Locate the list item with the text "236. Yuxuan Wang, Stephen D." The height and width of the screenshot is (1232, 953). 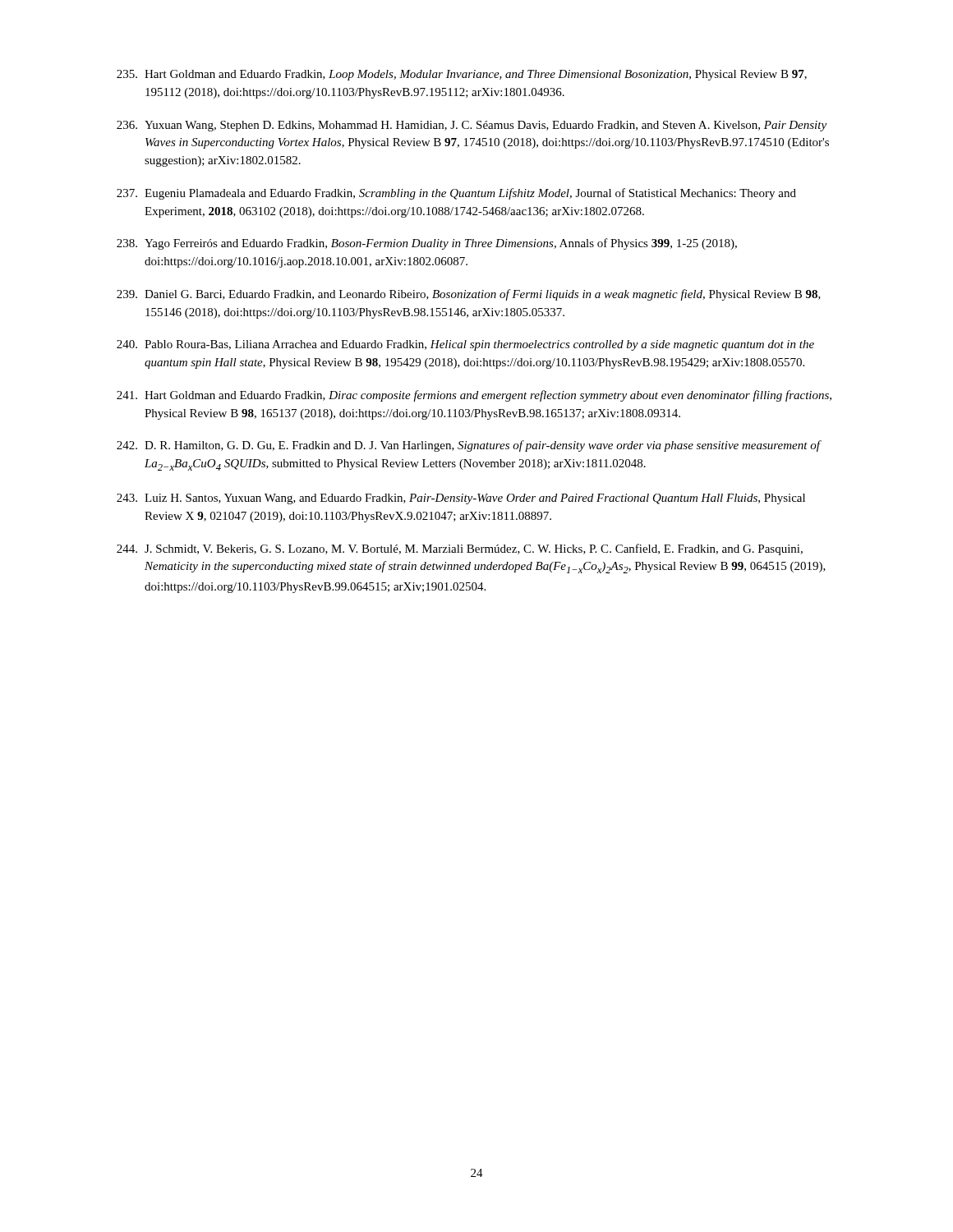coord(476,143)
